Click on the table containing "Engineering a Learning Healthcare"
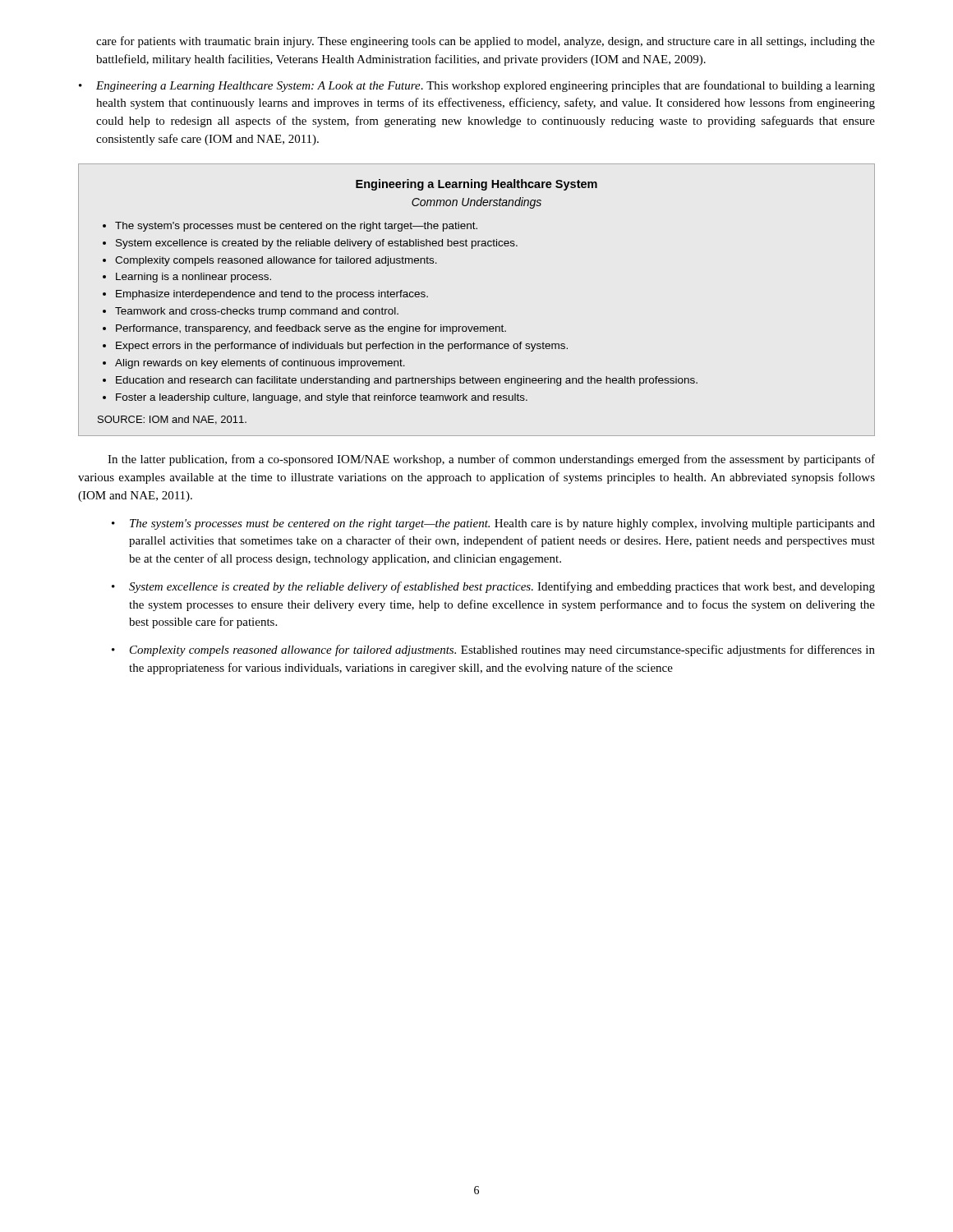 [x=476, y=300]
